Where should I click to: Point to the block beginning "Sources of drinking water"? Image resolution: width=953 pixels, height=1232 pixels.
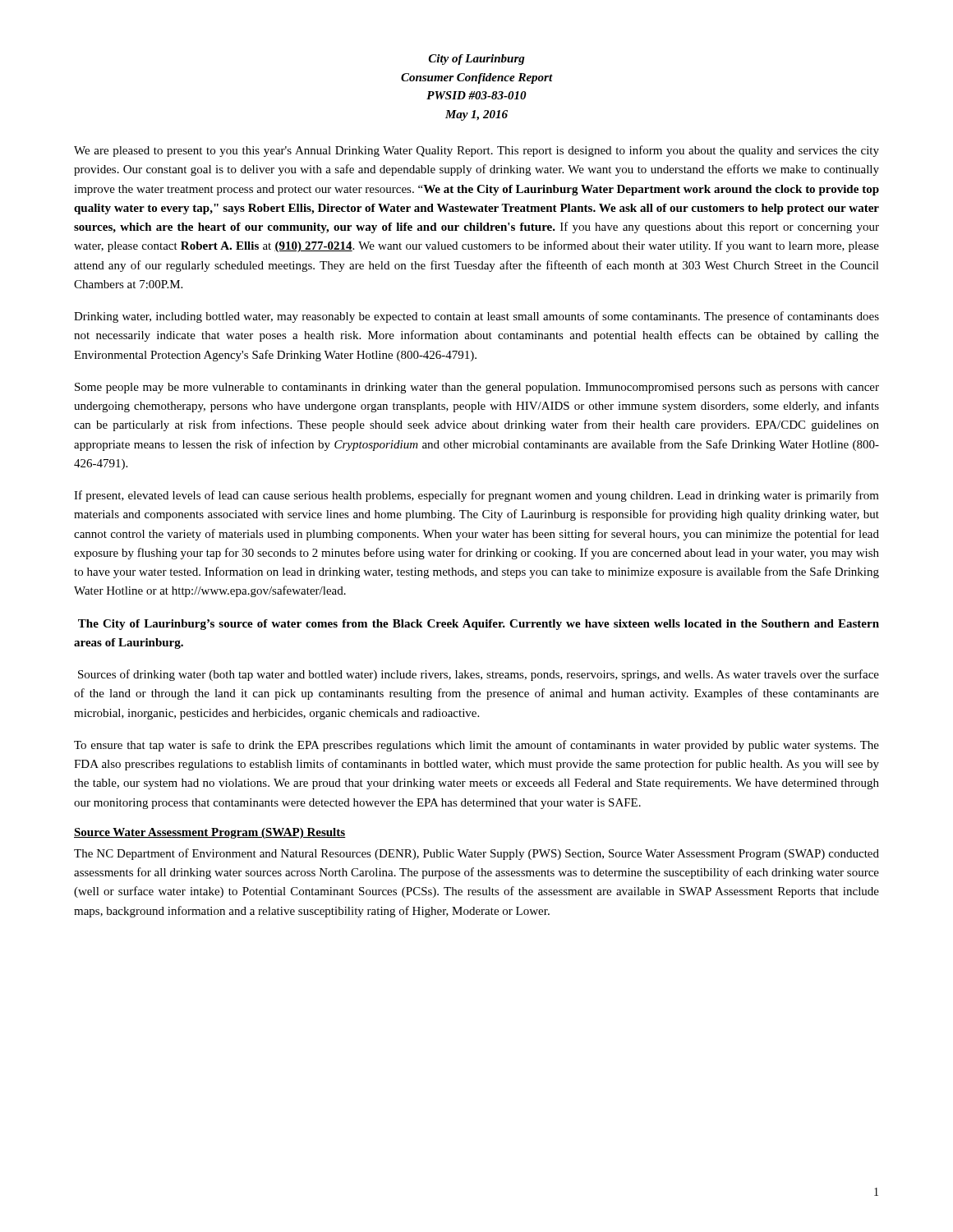click(x=476, y=693)
